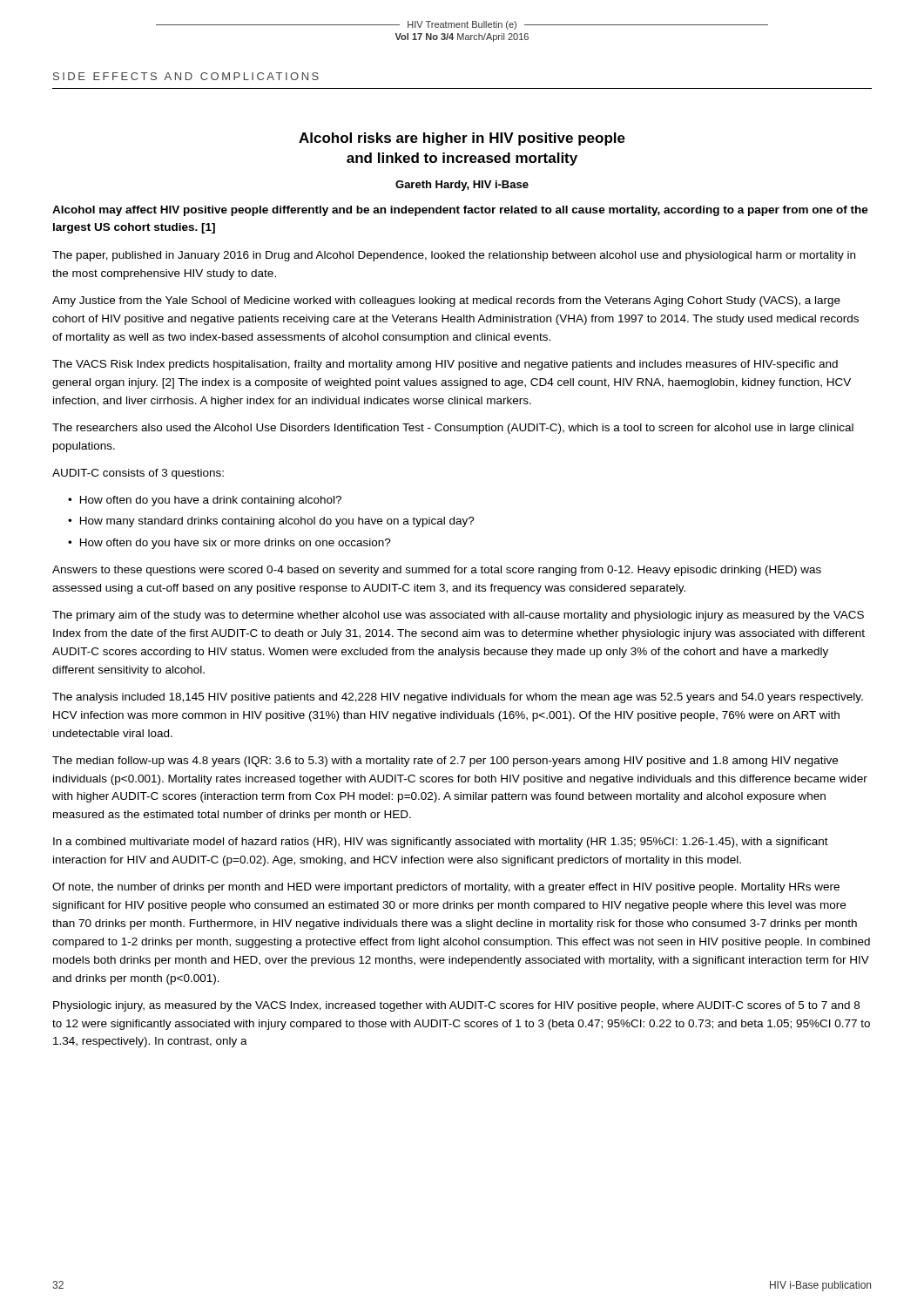Point to the block beginning "The primary aim of the study"
The height and width of the screenshot is (1307, 924).
point(459,642)
